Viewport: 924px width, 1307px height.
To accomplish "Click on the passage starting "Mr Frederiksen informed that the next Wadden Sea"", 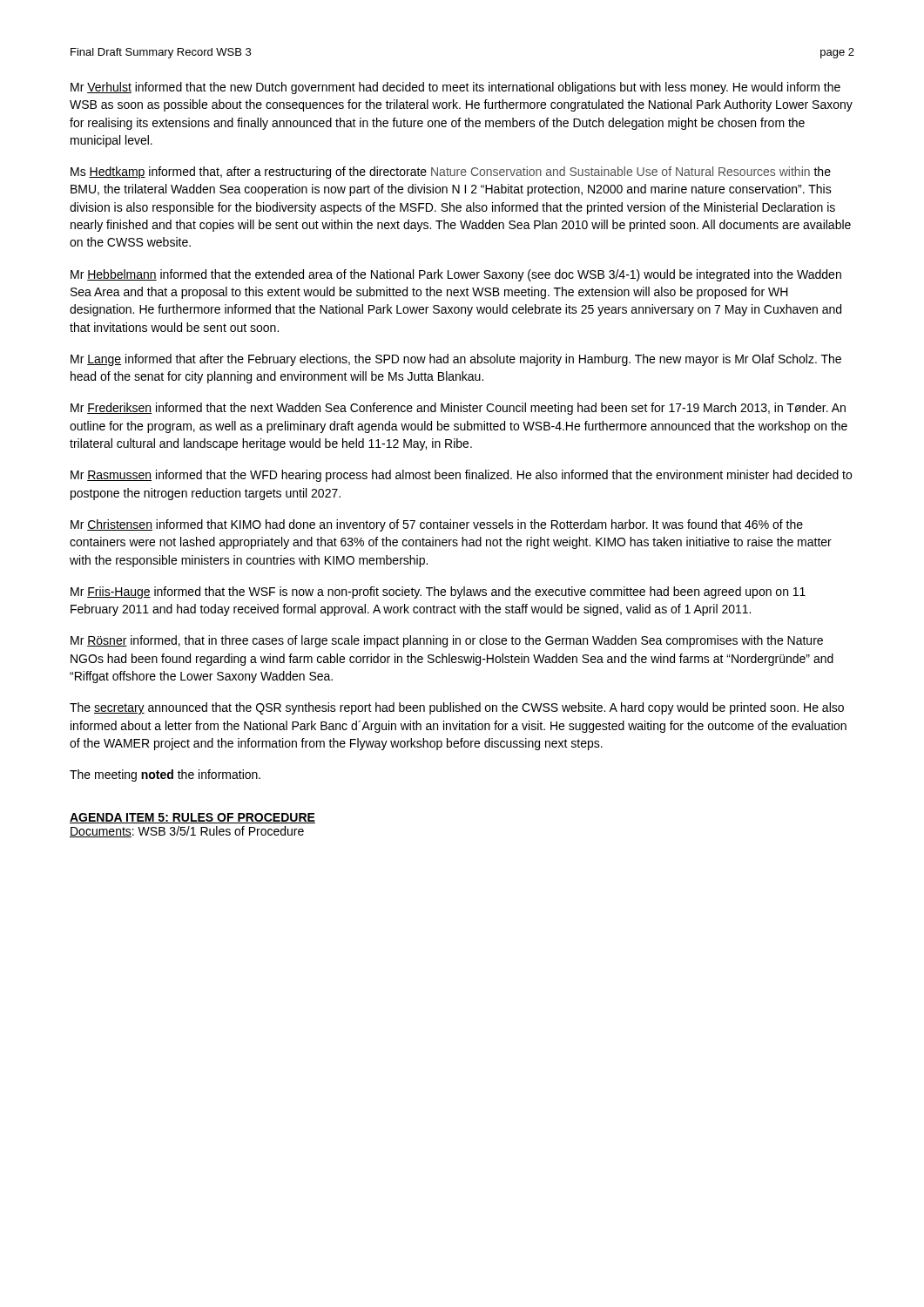I will click(x=459, y=426).
